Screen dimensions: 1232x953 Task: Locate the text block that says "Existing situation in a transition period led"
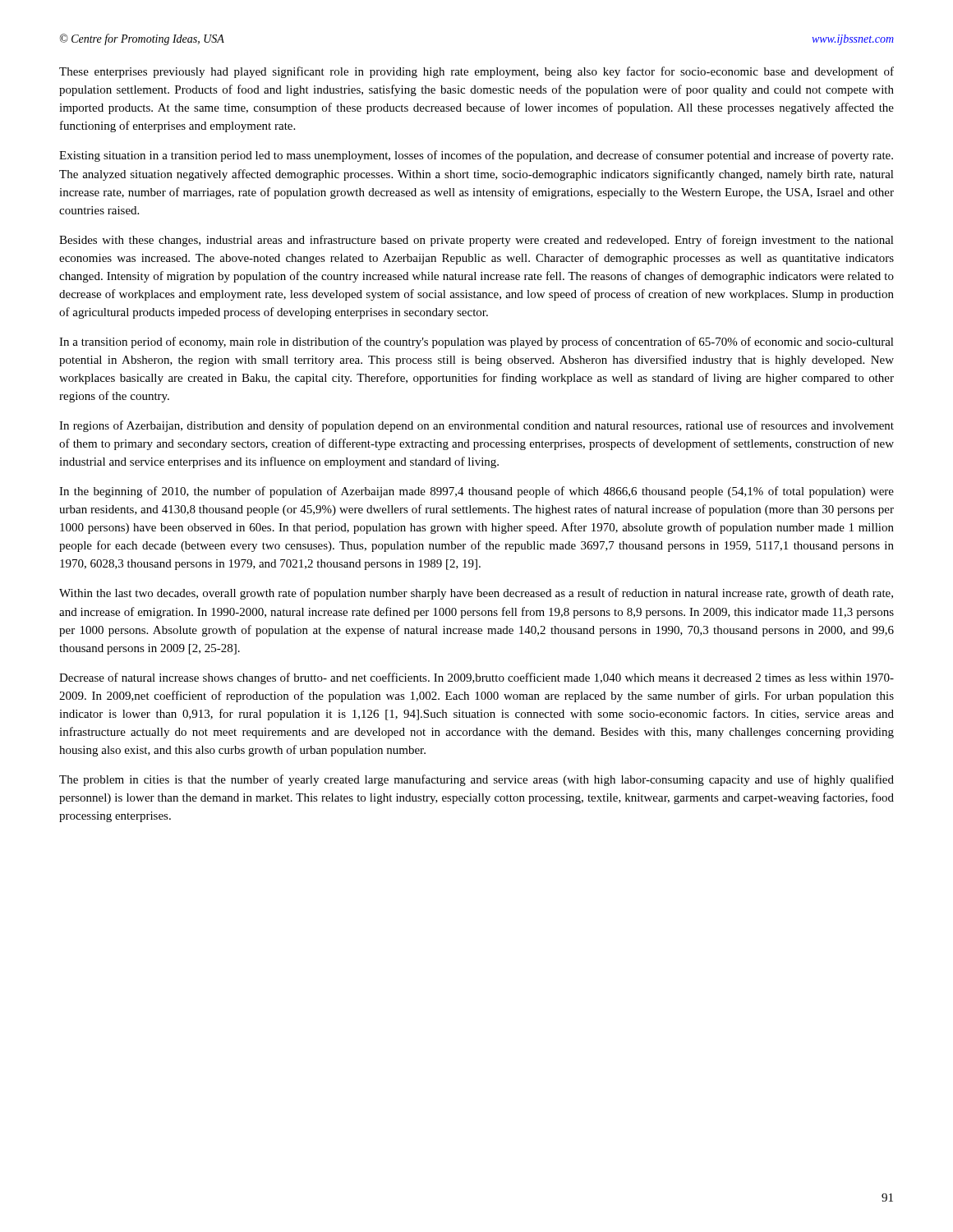tap(476, 183)
